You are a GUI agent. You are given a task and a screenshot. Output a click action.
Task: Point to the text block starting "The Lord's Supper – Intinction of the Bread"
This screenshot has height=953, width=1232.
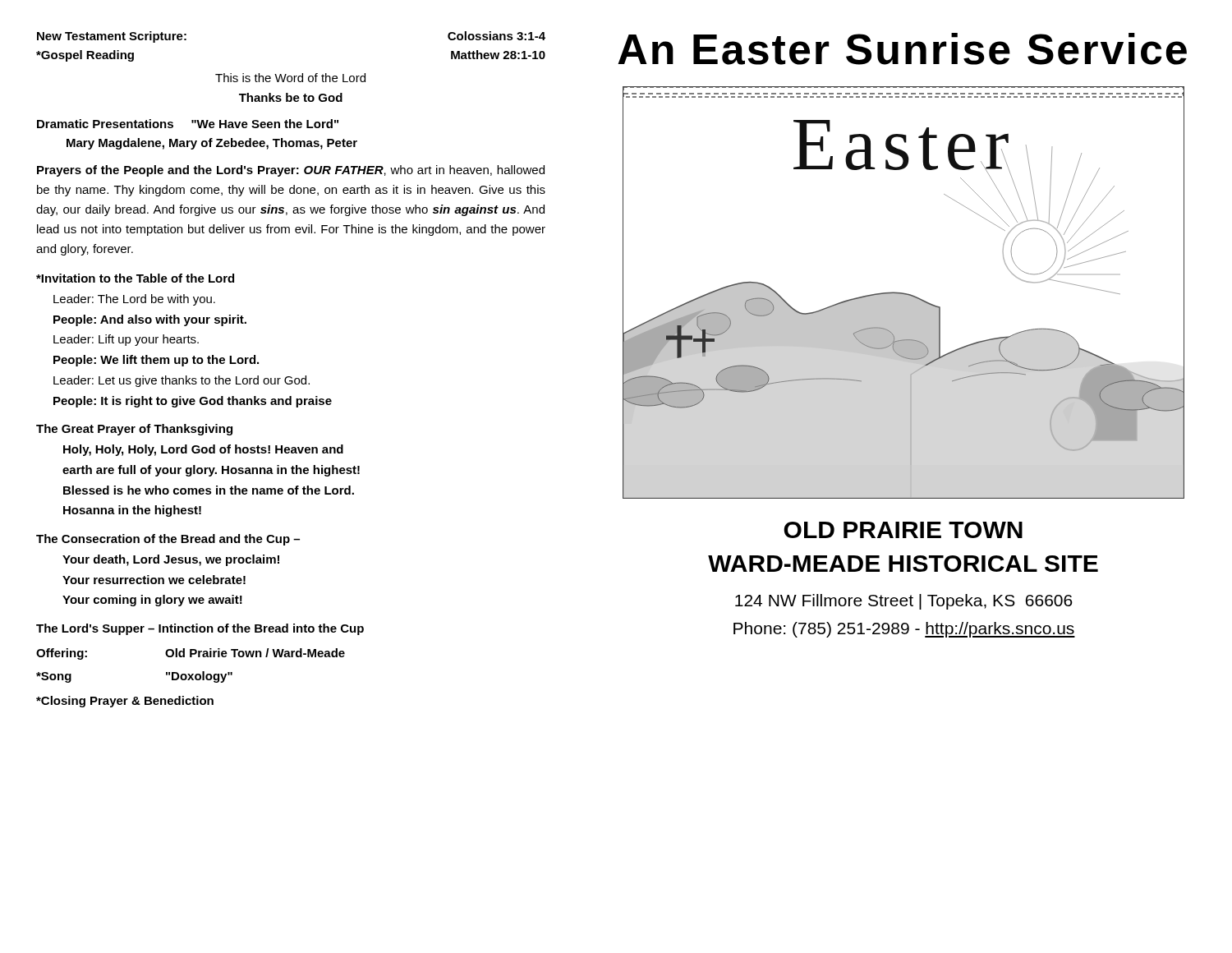pos(200,628)
